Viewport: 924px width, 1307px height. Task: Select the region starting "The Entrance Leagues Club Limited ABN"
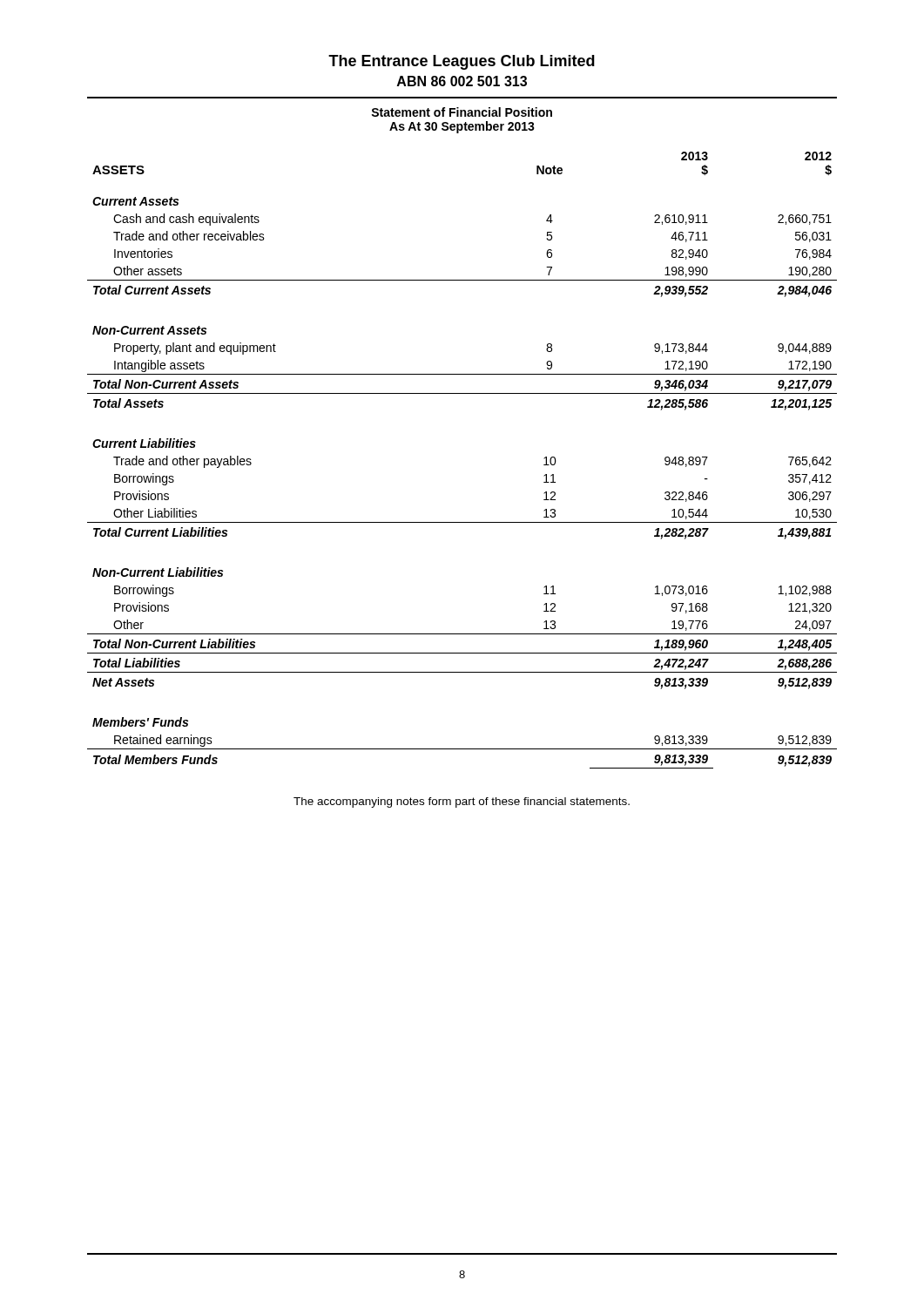click(x=462, y=71)
